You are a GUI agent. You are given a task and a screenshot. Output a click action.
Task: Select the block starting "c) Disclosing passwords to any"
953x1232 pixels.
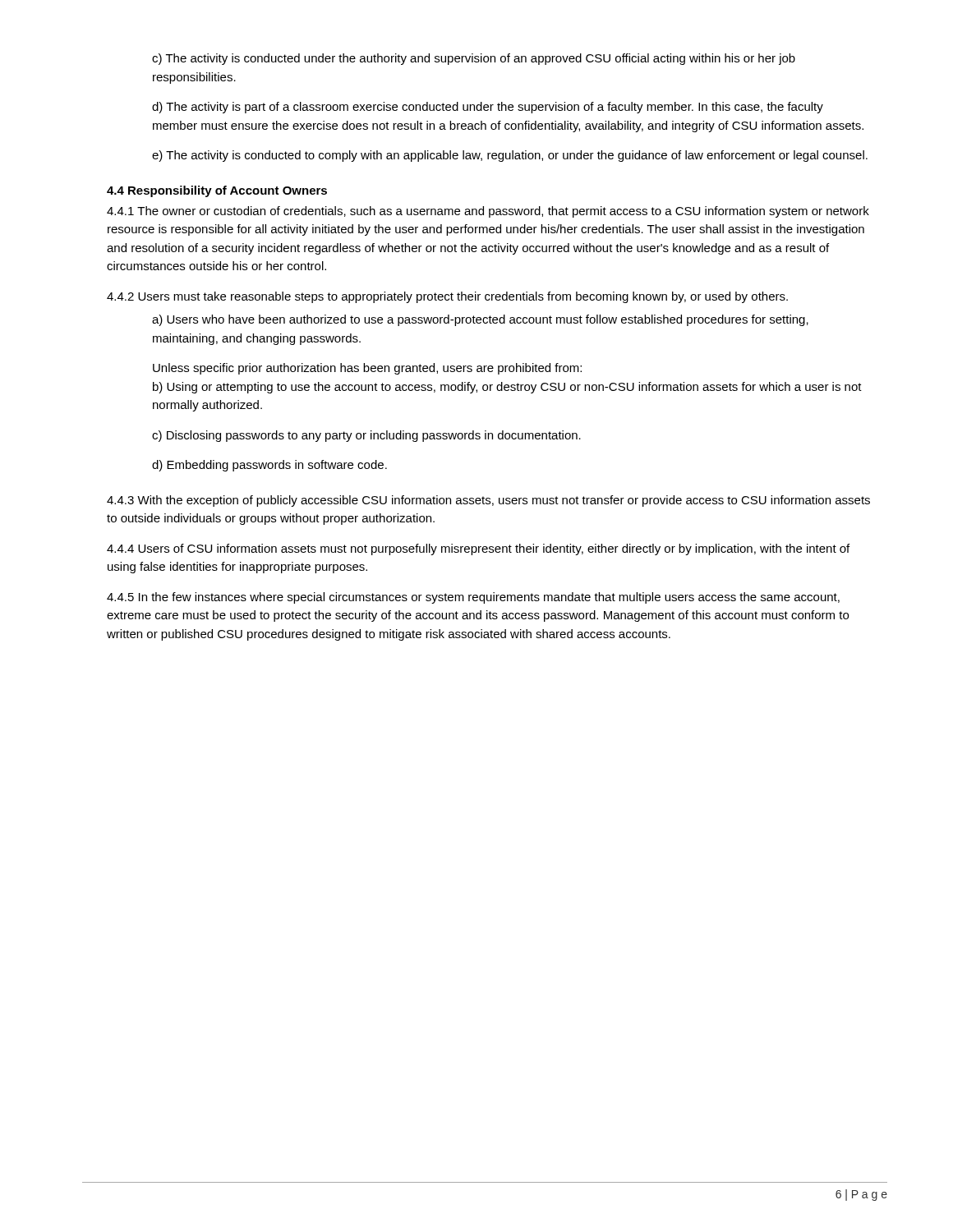pyautogui.click(x=367, y=434)
